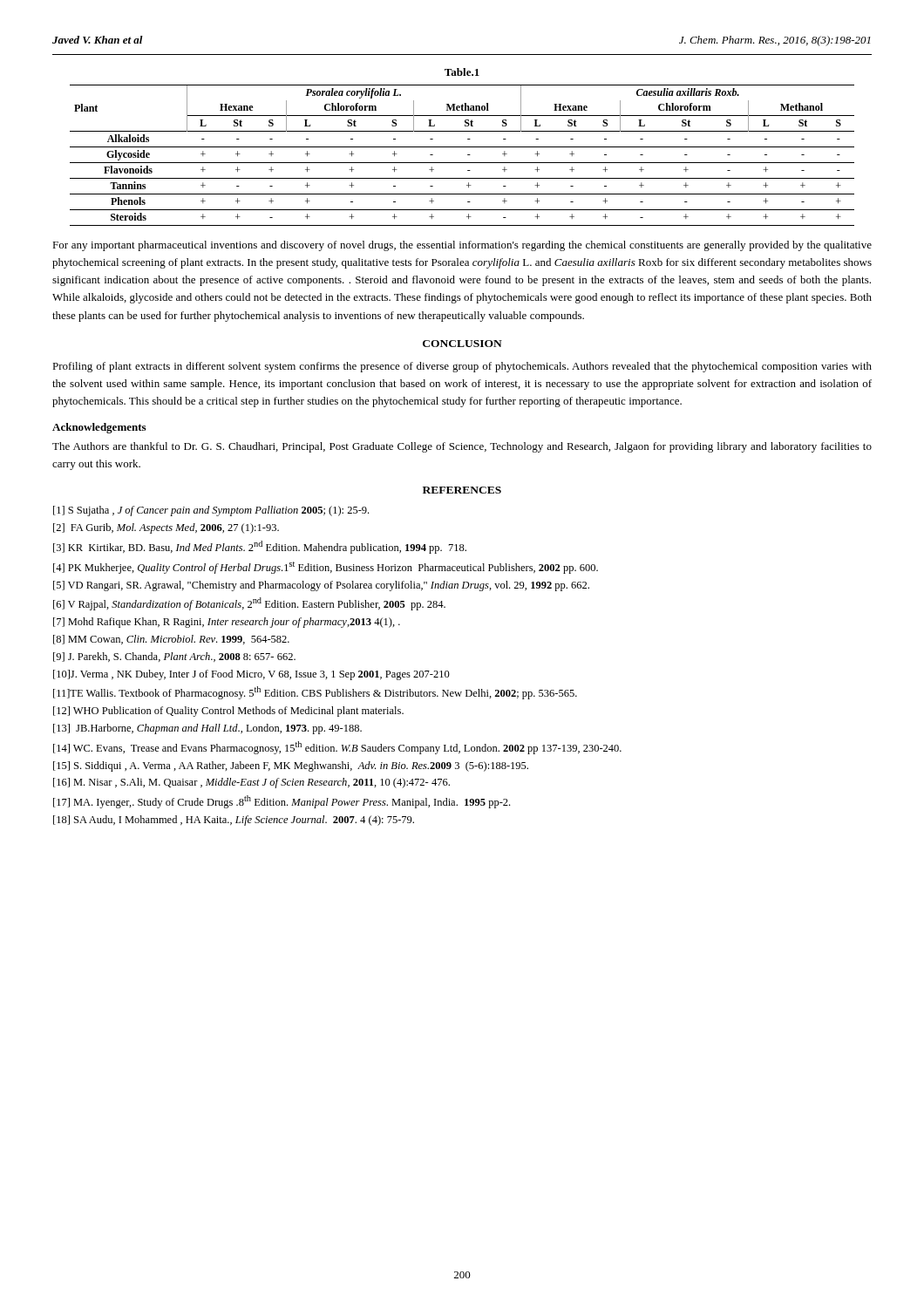Point to the block beginning "Profiling of plant extracts in different"
Image resolution: width=924 pixels, height=1308 pixels.
pos(462,383)
